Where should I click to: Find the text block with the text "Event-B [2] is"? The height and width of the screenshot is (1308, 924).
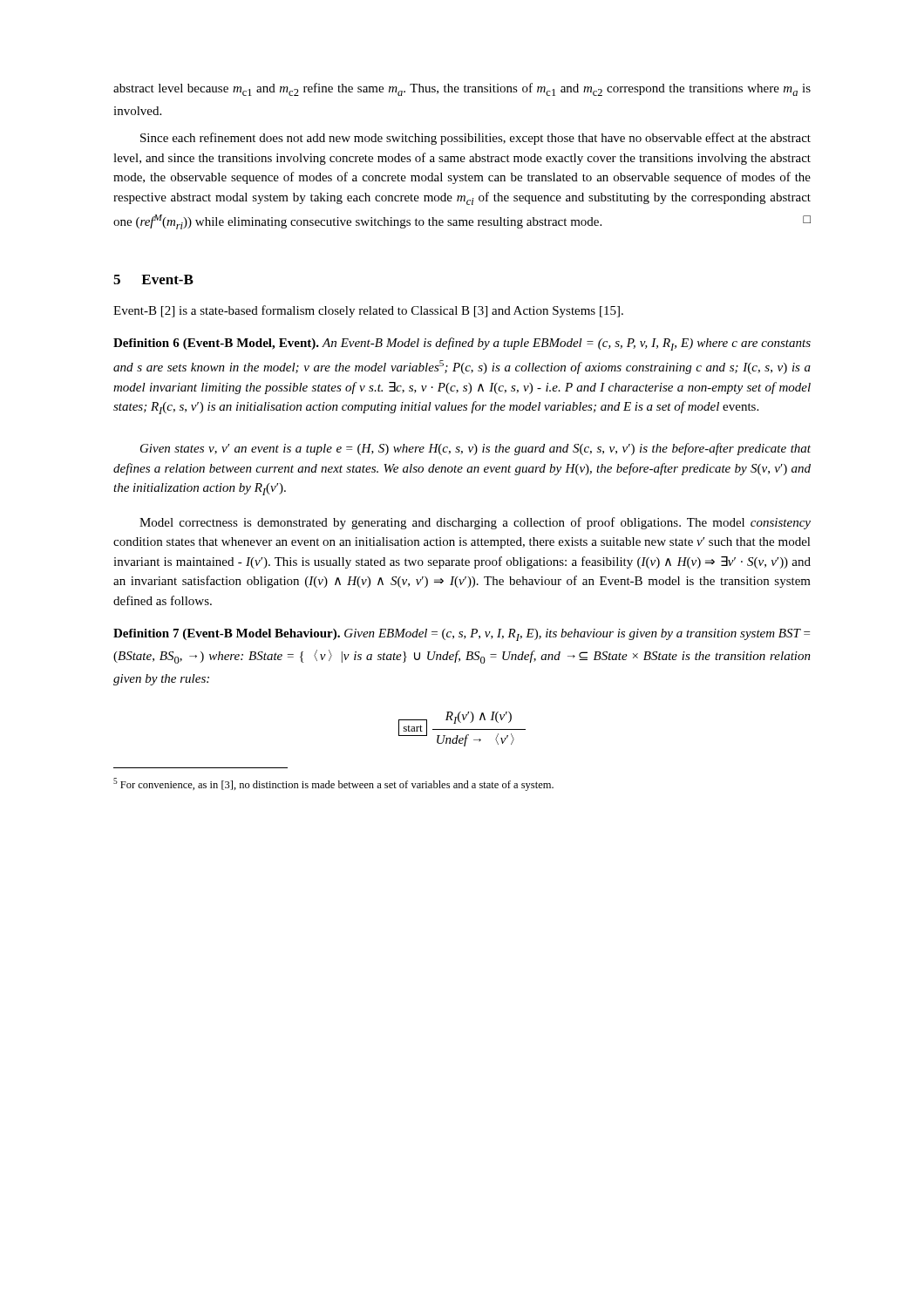pos(369,310)
